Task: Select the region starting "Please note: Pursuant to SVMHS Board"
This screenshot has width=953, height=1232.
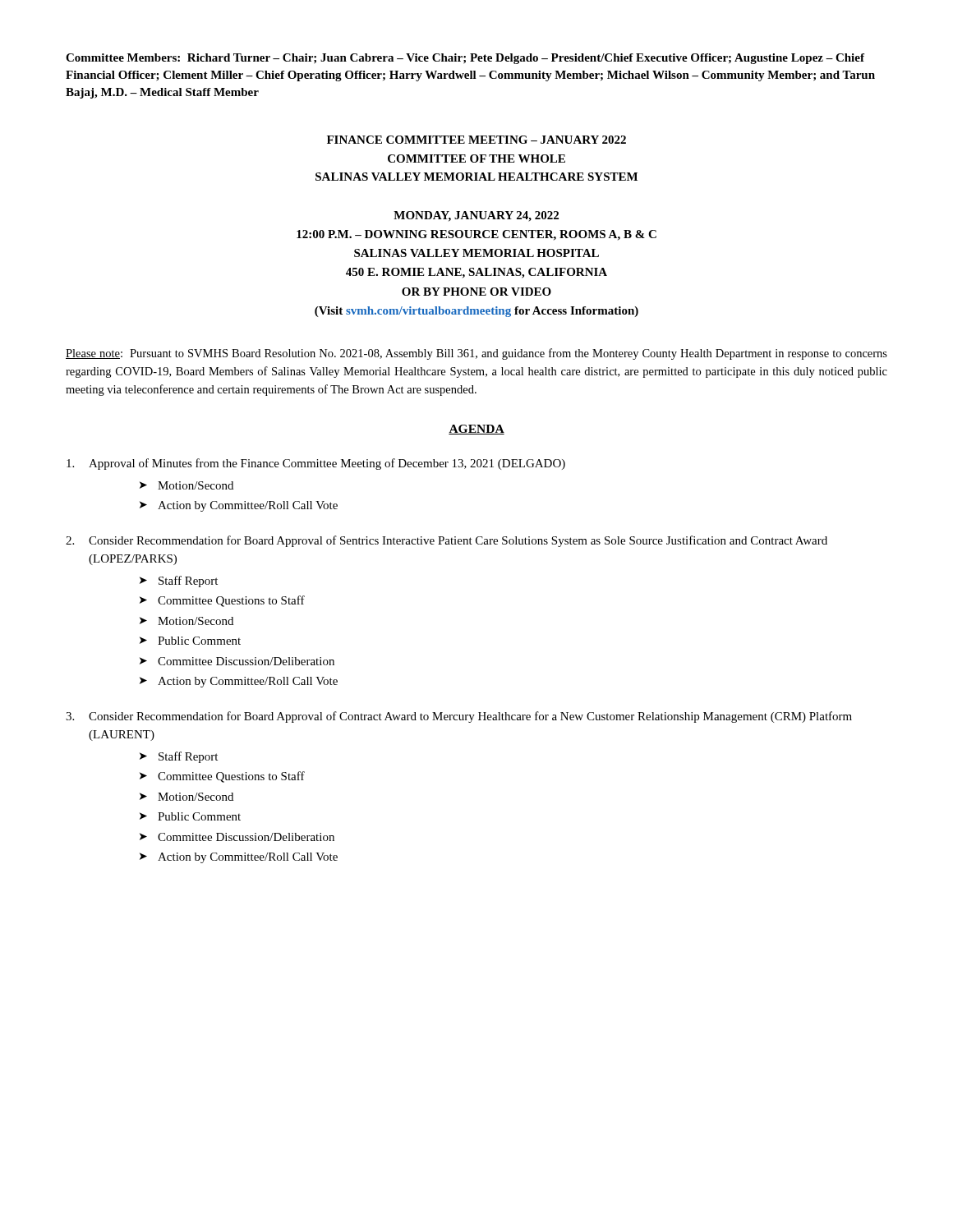Action: coord(476,371)
